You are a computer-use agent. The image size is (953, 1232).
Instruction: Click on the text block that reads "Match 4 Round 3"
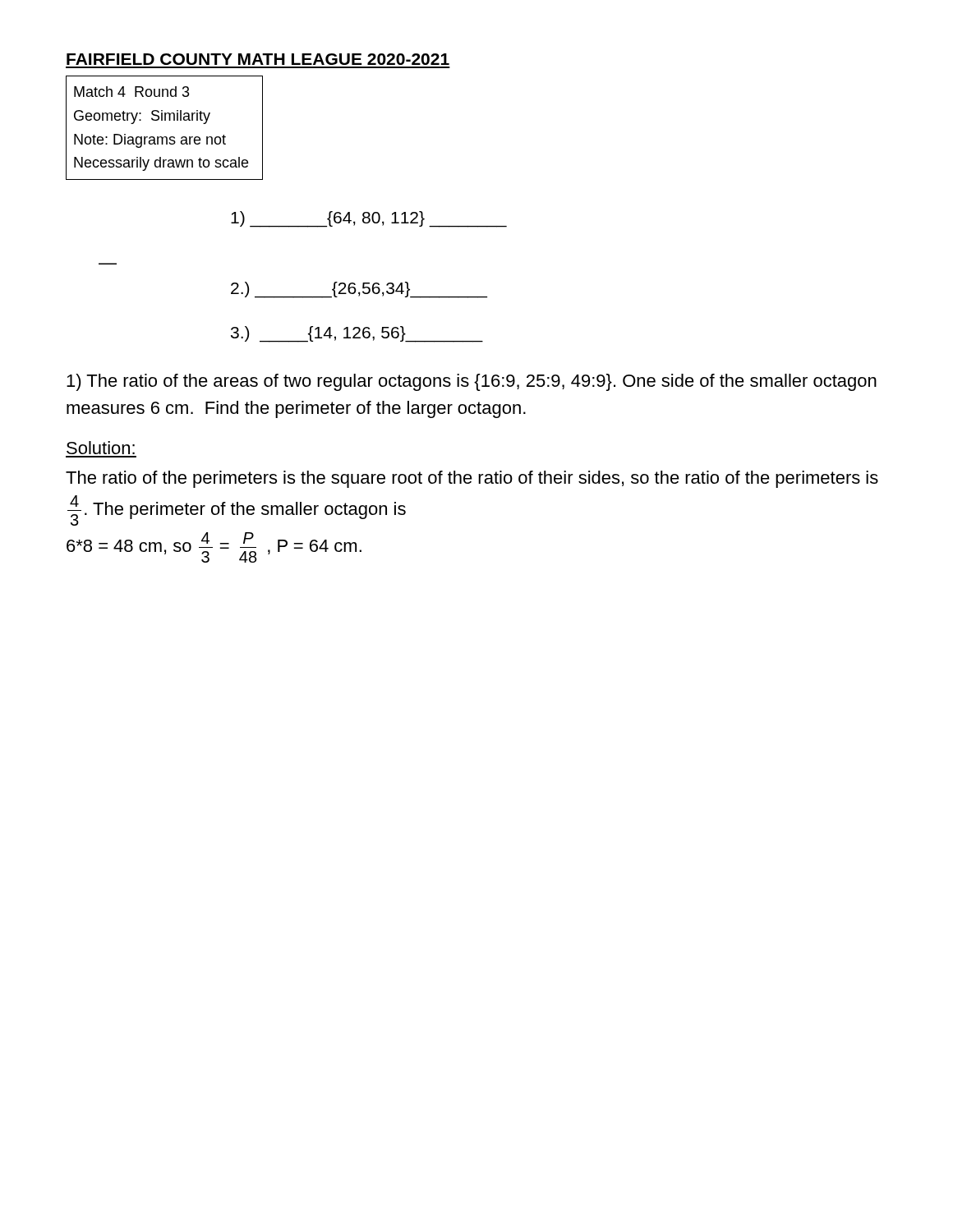[161, 127]
